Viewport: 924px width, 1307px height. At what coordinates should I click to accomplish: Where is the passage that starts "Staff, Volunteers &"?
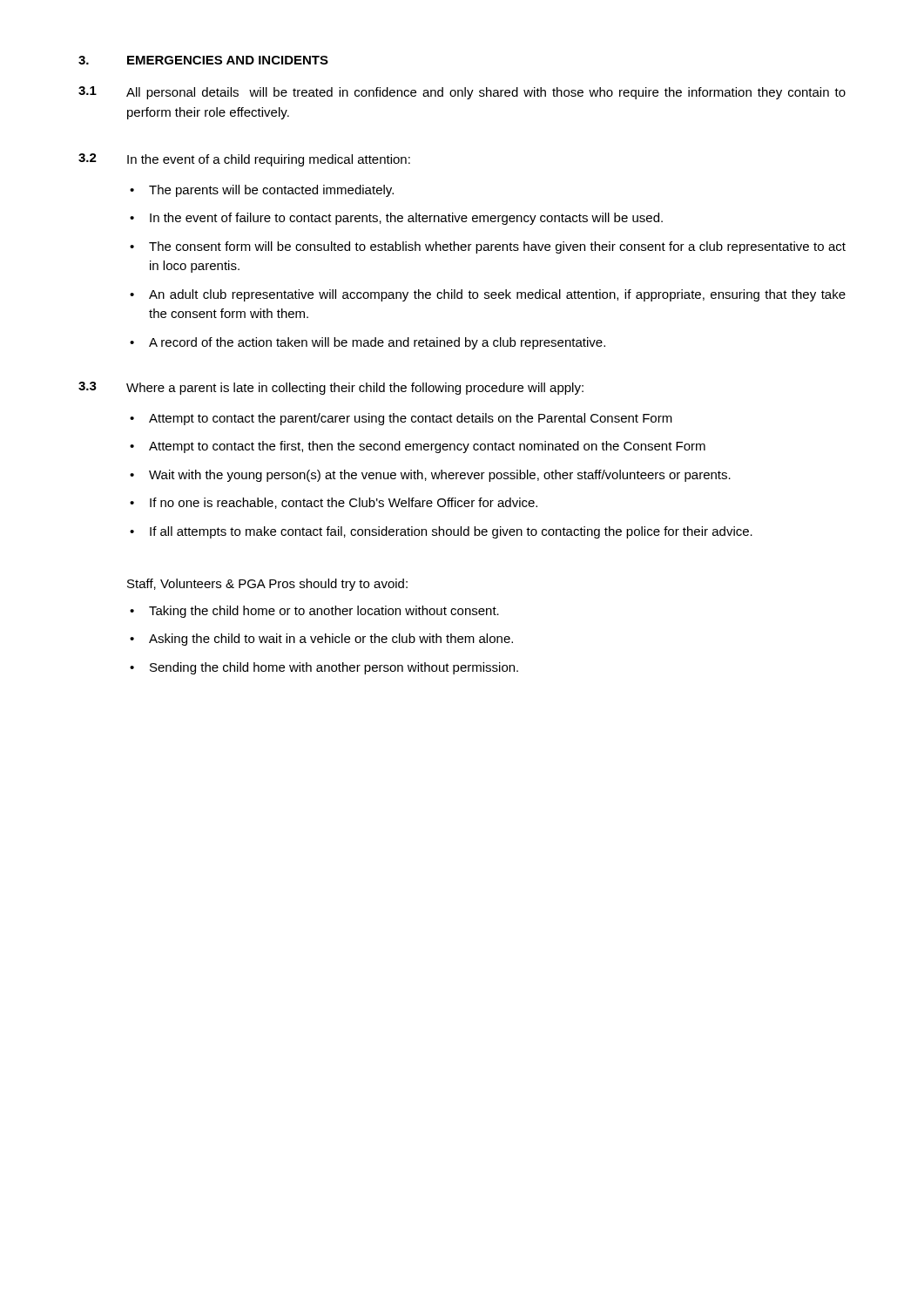click(x=267, y=583)
